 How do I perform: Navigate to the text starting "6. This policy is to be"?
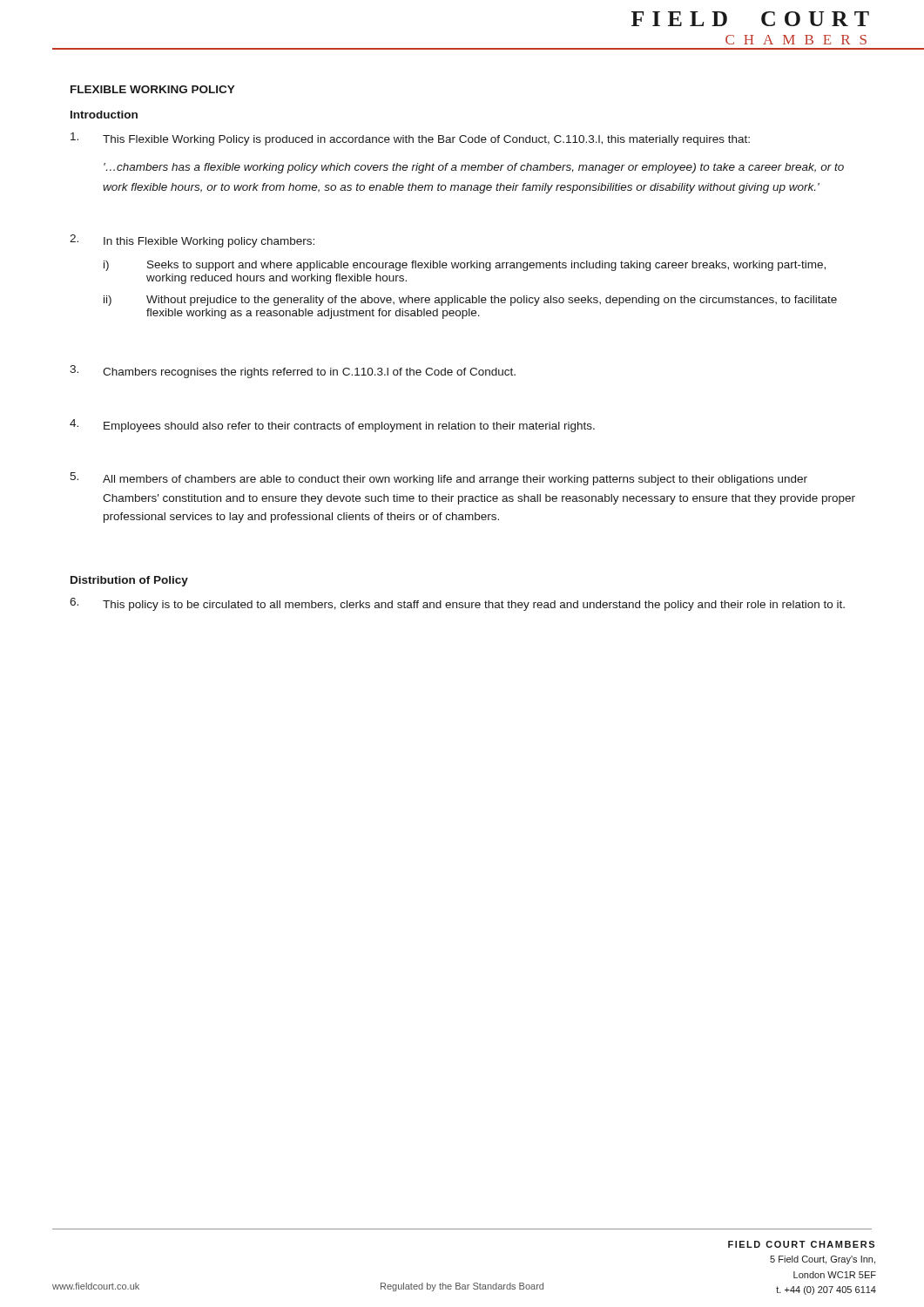point(464,605)
